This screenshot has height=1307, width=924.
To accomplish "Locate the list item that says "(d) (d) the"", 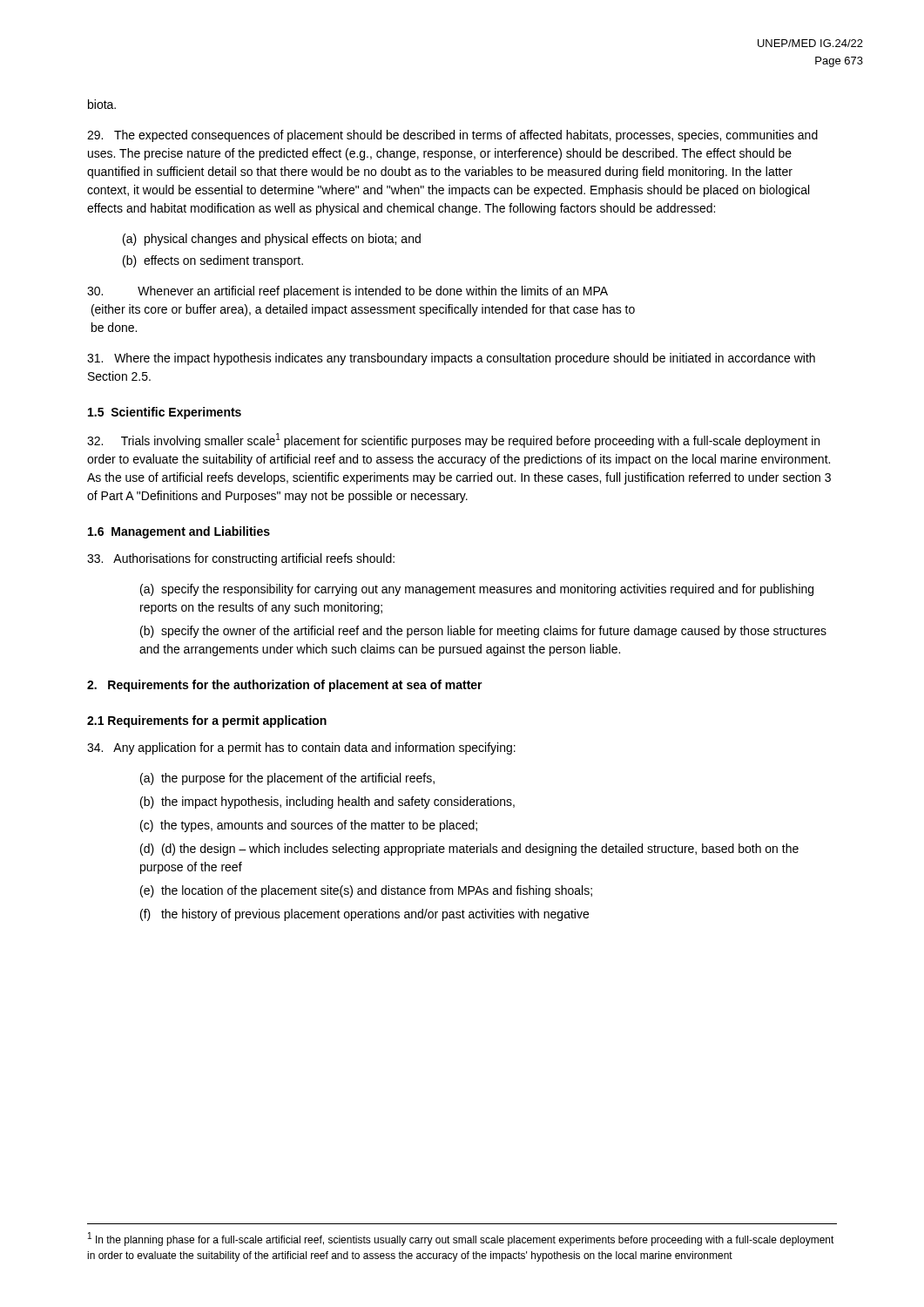I will point(469,858).
